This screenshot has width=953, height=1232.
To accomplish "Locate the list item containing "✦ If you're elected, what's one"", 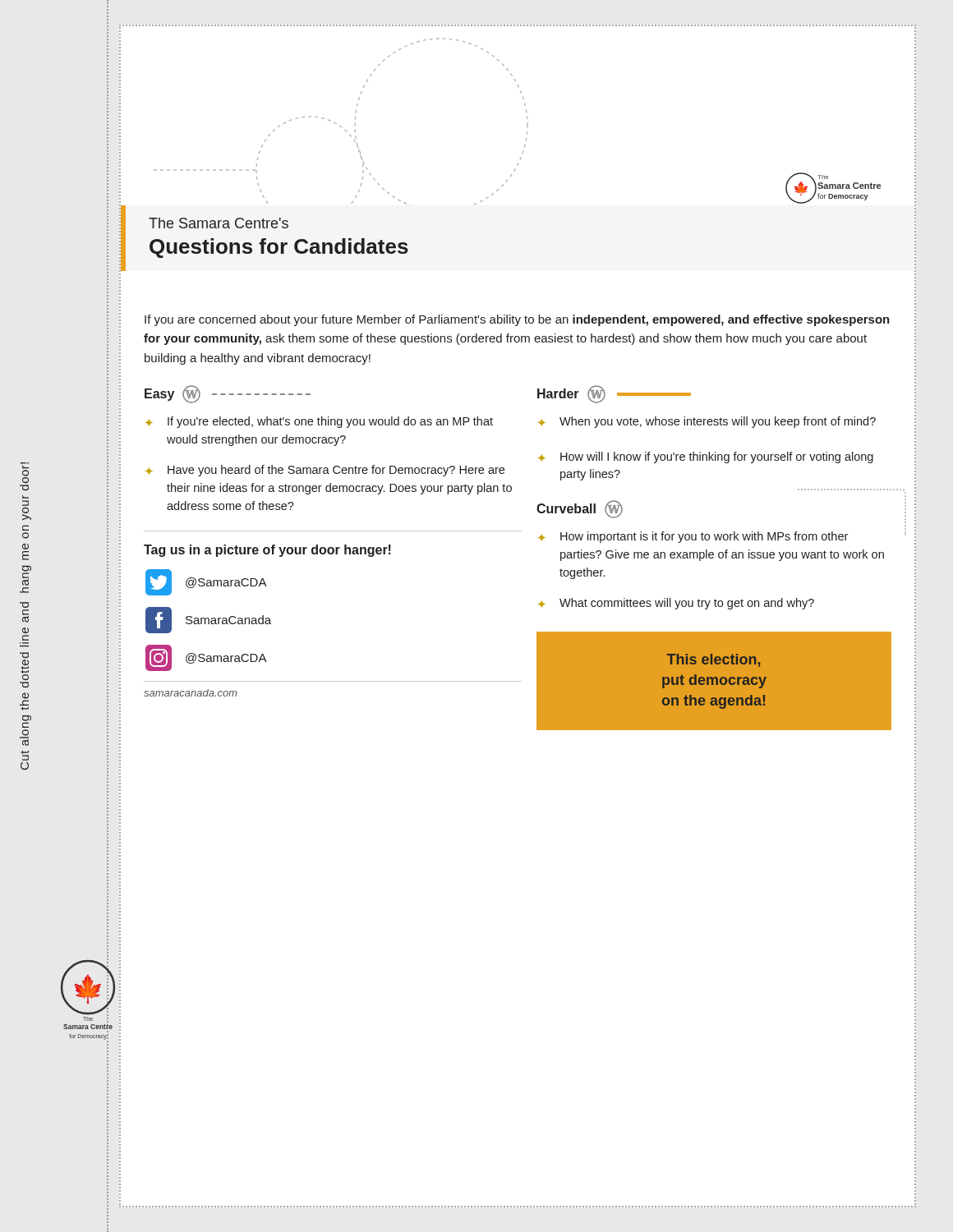I will 333,431.
